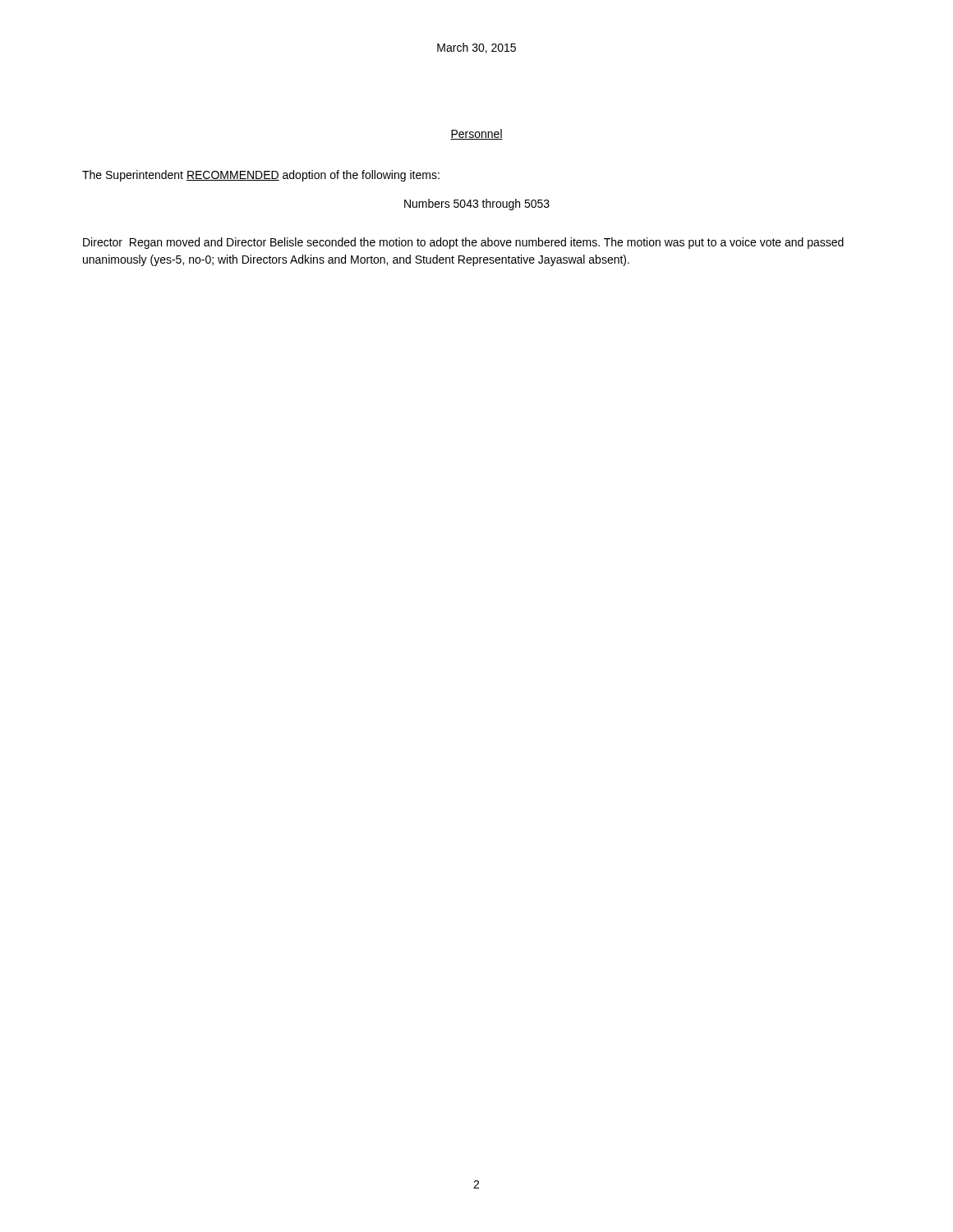The height and width of the screenshot is (1232, 953).
Task: Navigate to the passage starting "Director Regan moved and Director Belisle seconded the"
Action: [463, 251]
